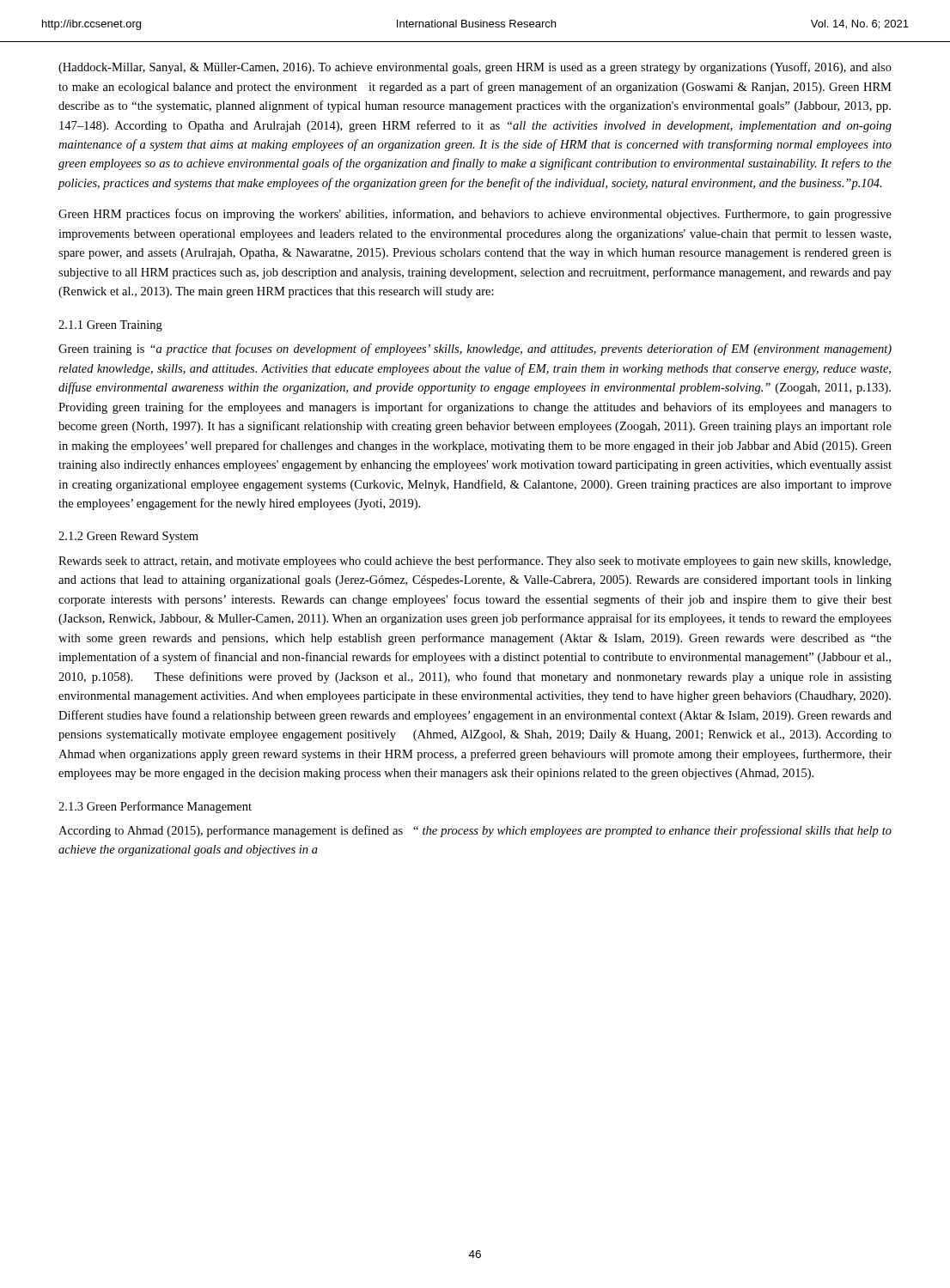Select the text starting "2.1.3 Green Performance Management"
Screen dimensions: 1288x950
click(155, 806)
